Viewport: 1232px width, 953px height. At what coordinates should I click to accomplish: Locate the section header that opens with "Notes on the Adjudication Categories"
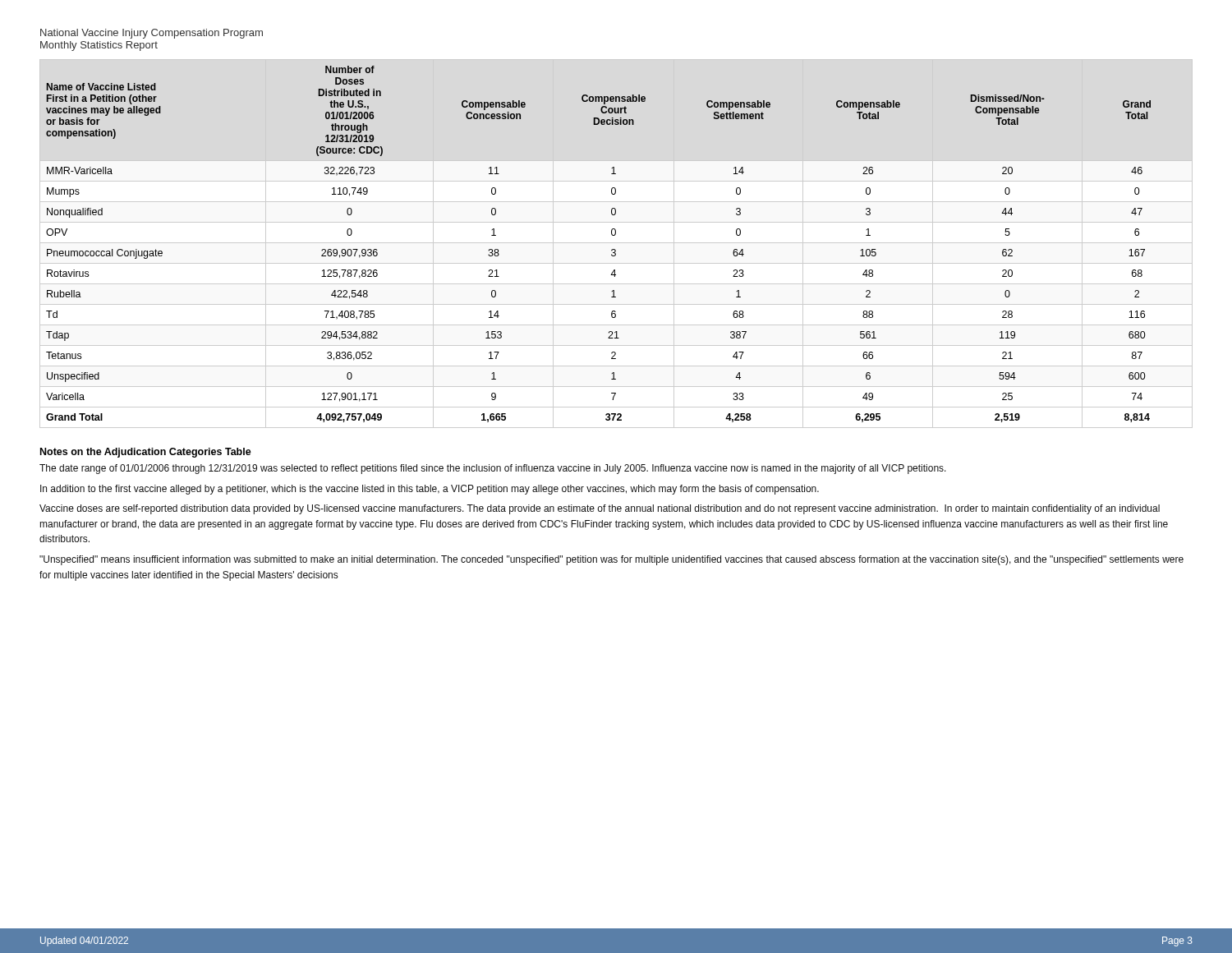[145, 452]
